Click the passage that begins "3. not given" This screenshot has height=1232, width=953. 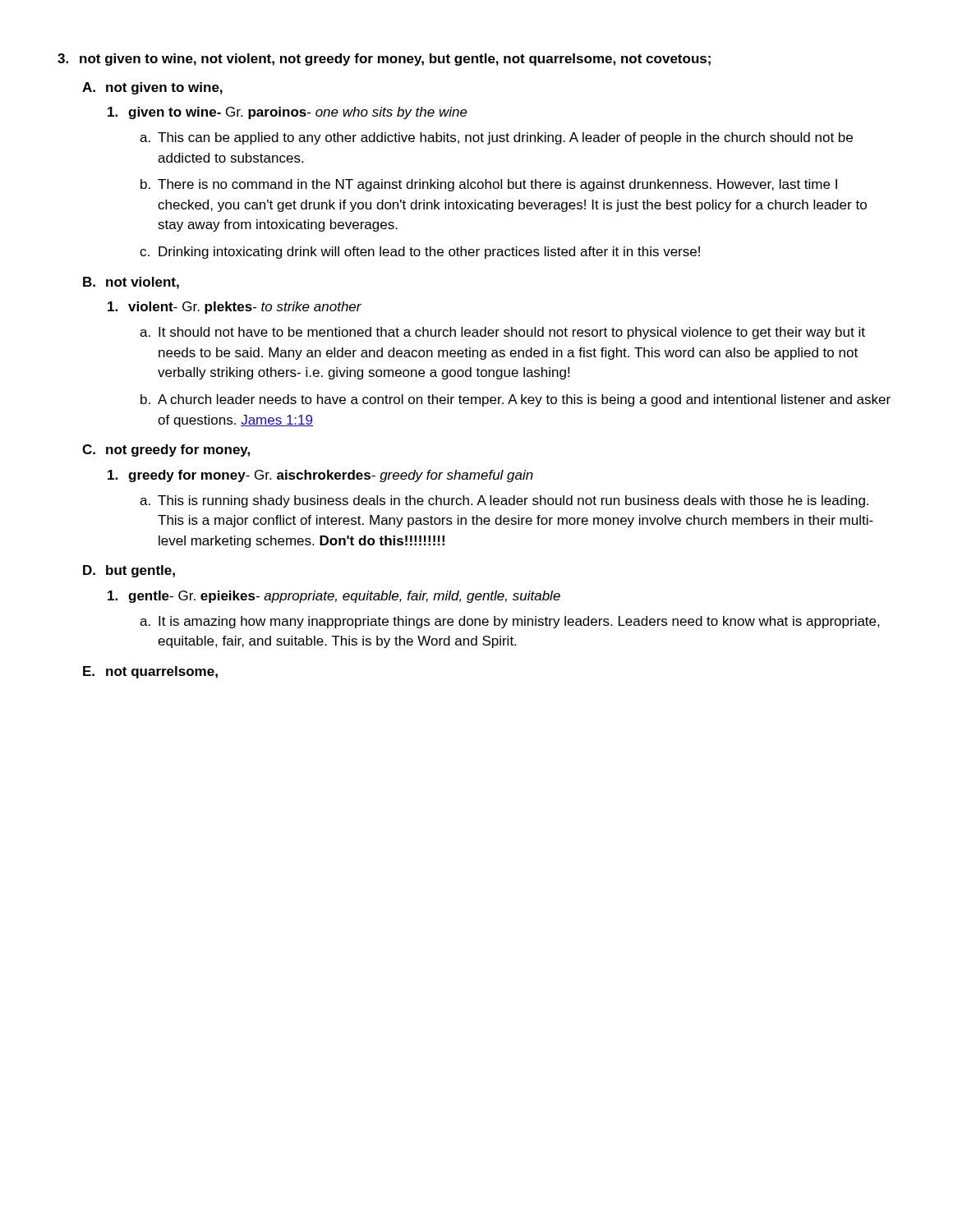point(385,59)
